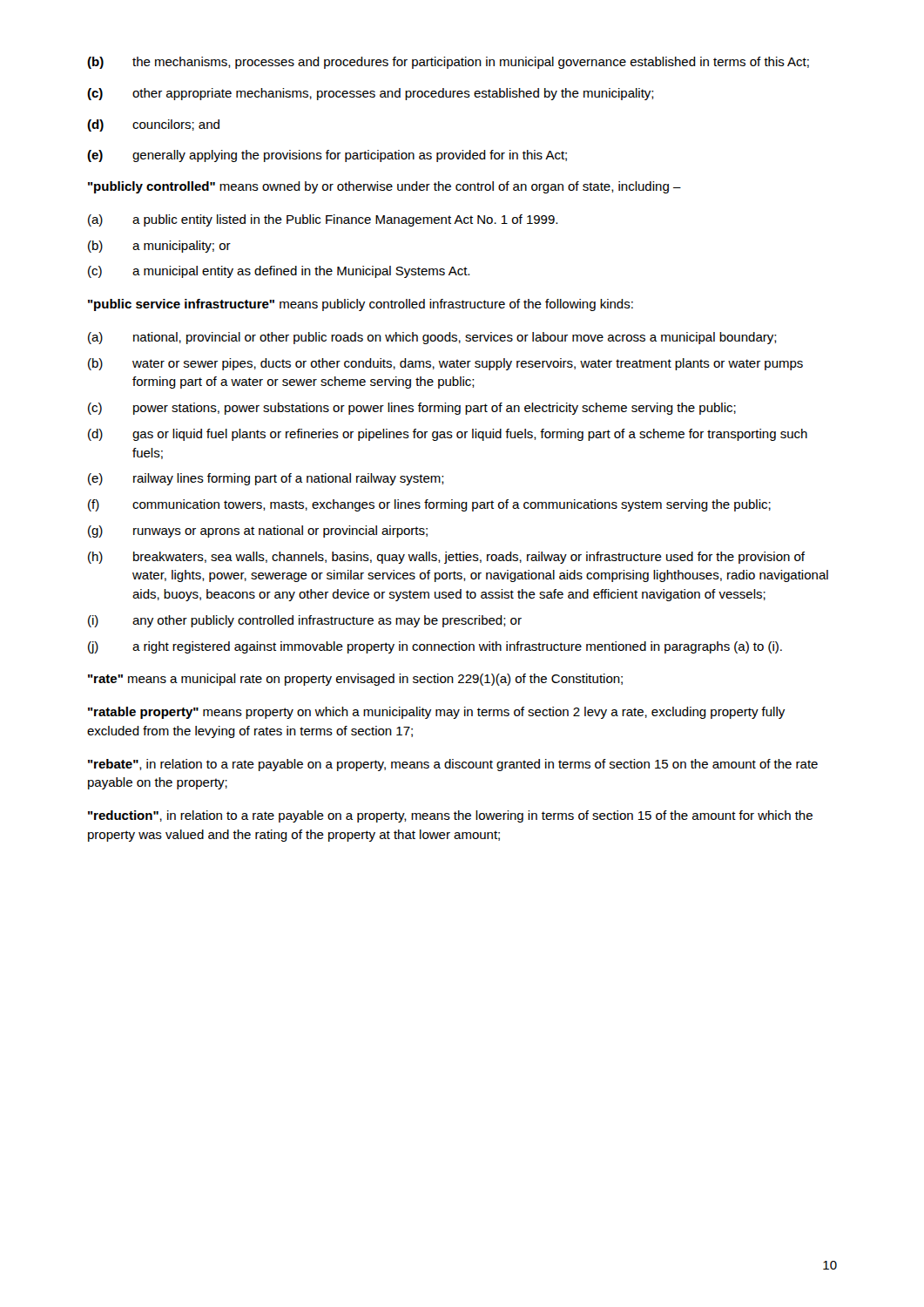Where is the passage that starts "(b) water or sewer"?
This screenshot has width=924, height=1307.
[x=462, y=372]
